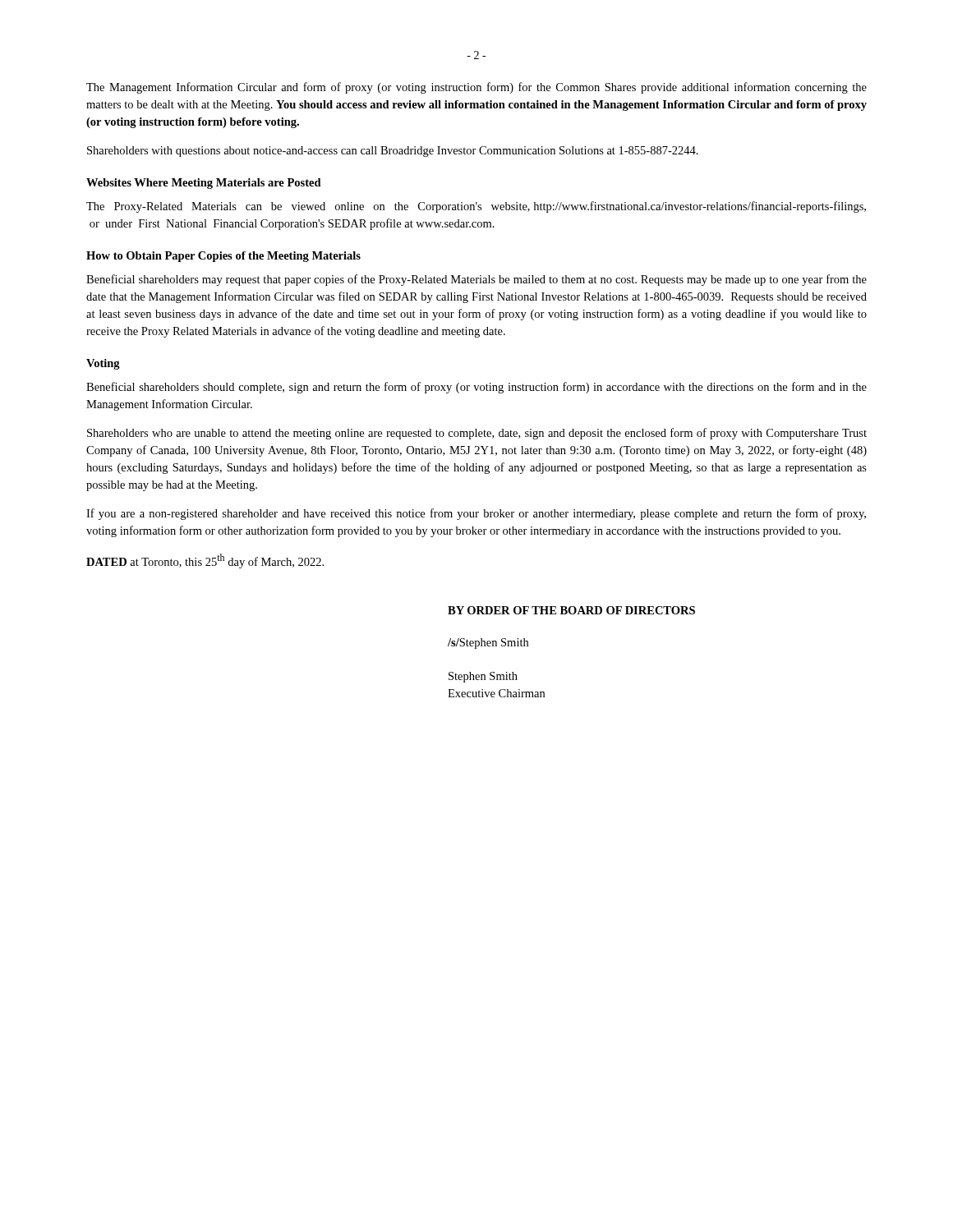This screenshot has width=953, height=1232.
Task: Click on the text starting "The Management Information Circular and"
Action: [x=476, y=104]
